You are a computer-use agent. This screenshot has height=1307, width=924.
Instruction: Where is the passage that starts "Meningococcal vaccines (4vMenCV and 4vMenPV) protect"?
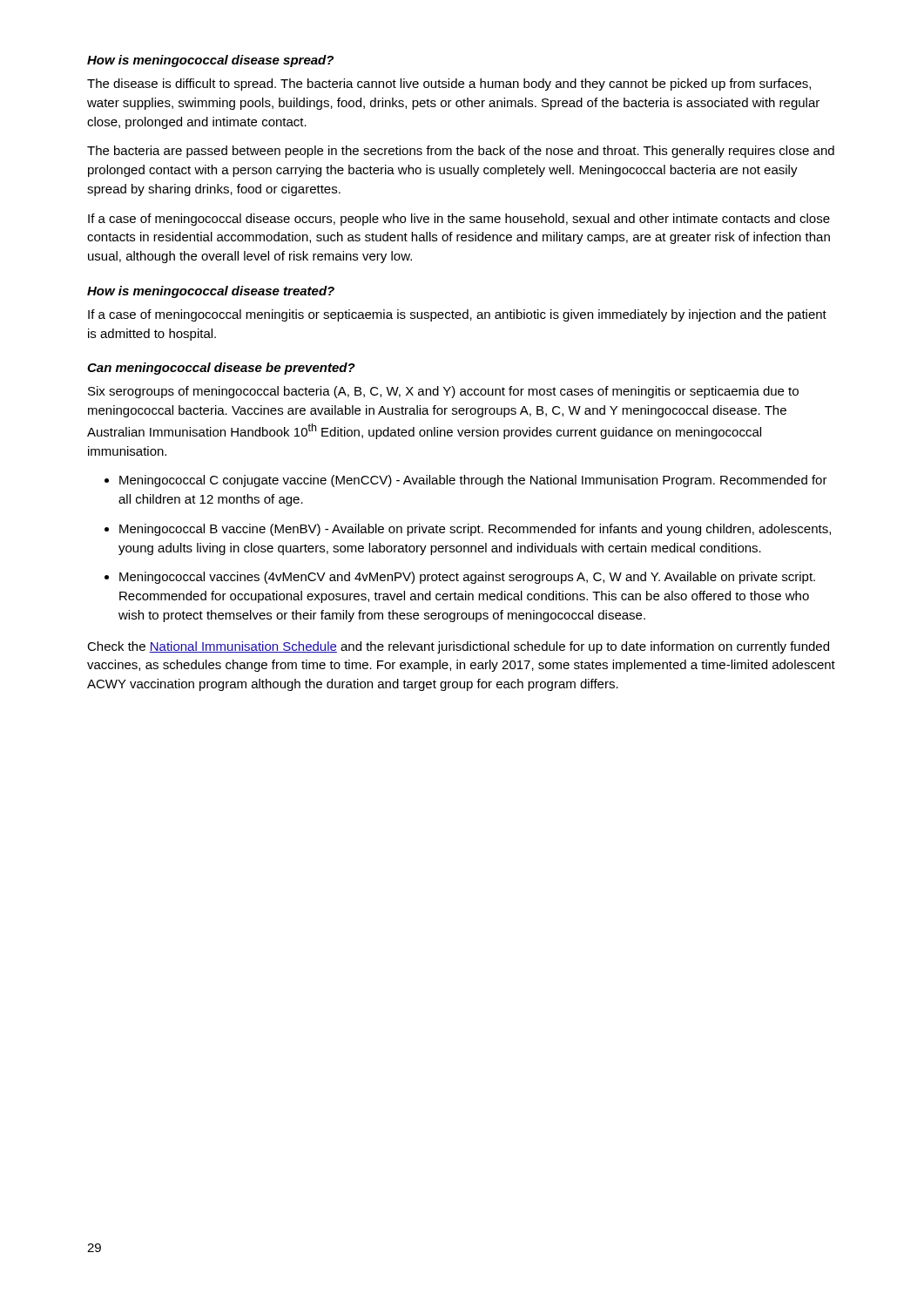467,596
